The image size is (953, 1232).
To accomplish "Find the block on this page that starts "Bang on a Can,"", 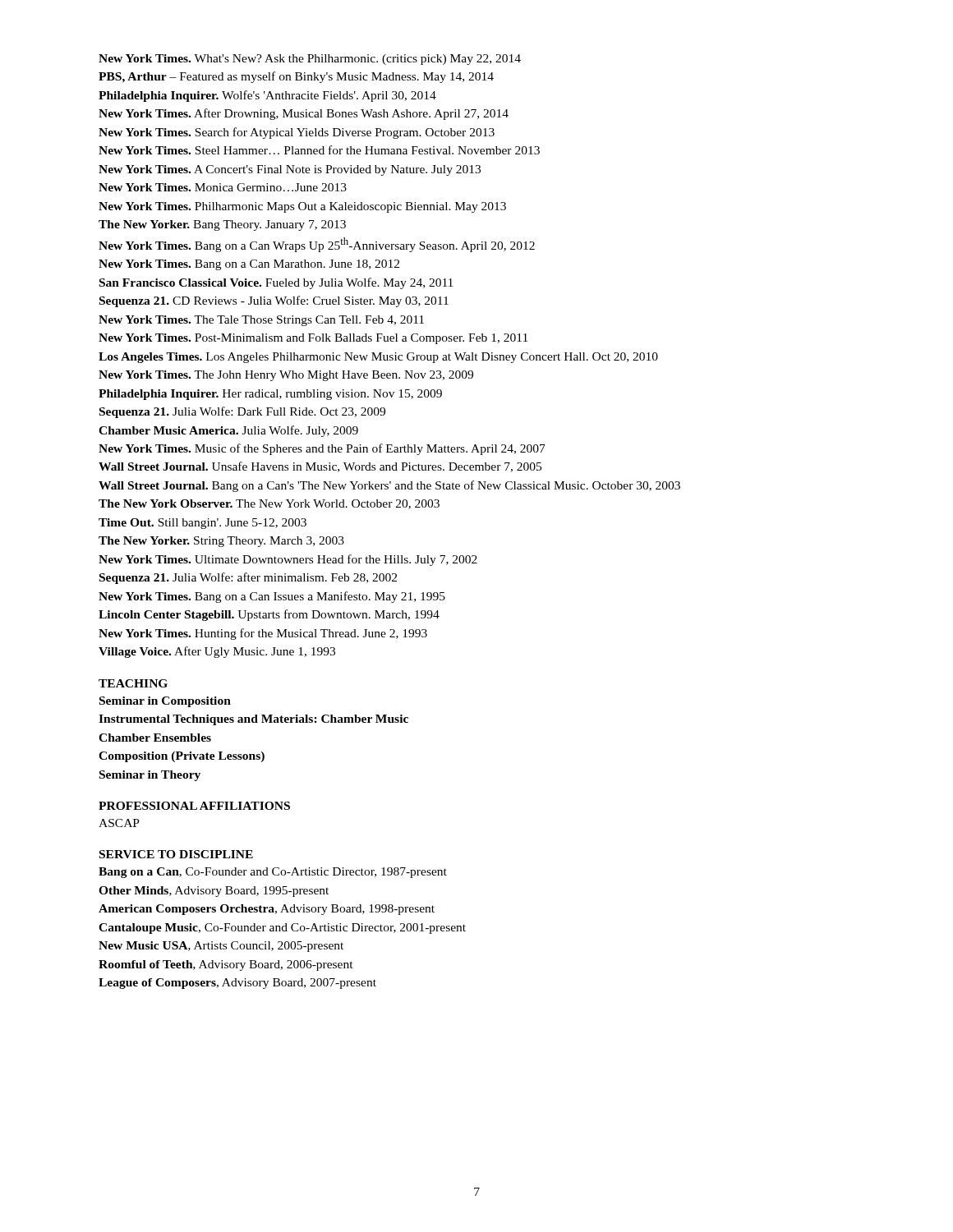I will [x=273, y=871].
